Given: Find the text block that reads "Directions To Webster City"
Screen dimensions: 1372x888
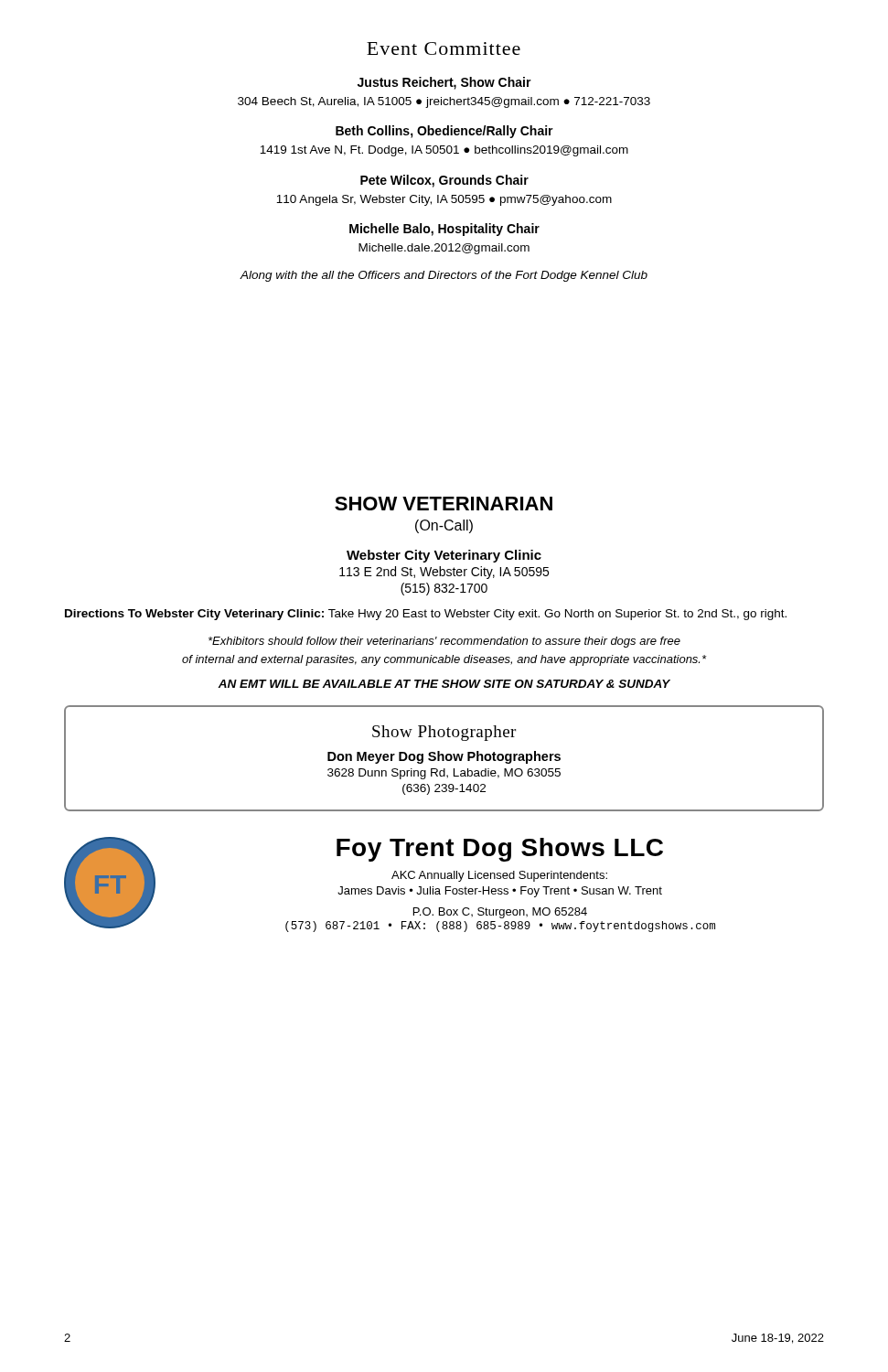Looking at the screenshot, I should (426, 613).
